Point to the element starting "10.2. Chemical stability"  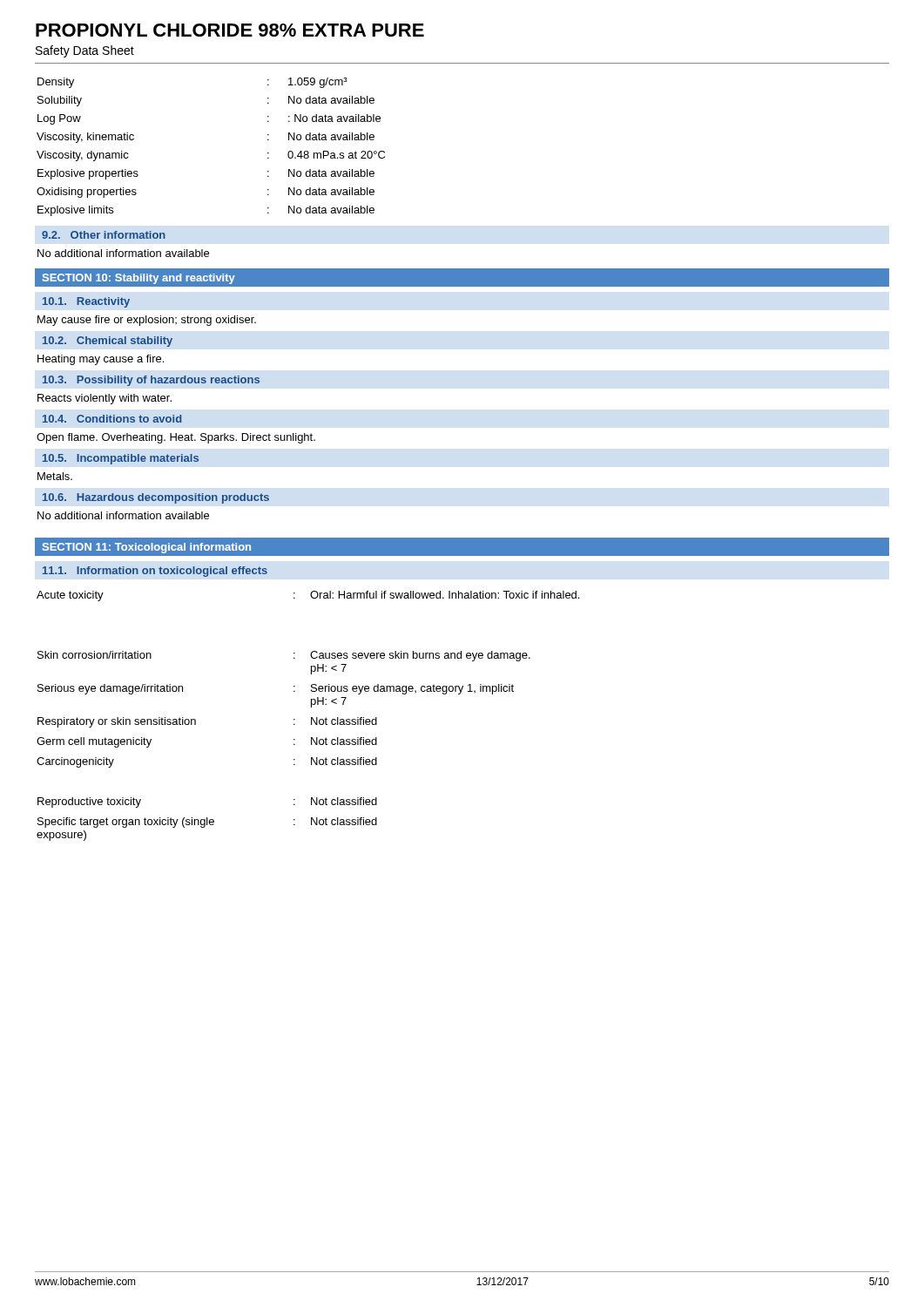(x=107, y=340)
